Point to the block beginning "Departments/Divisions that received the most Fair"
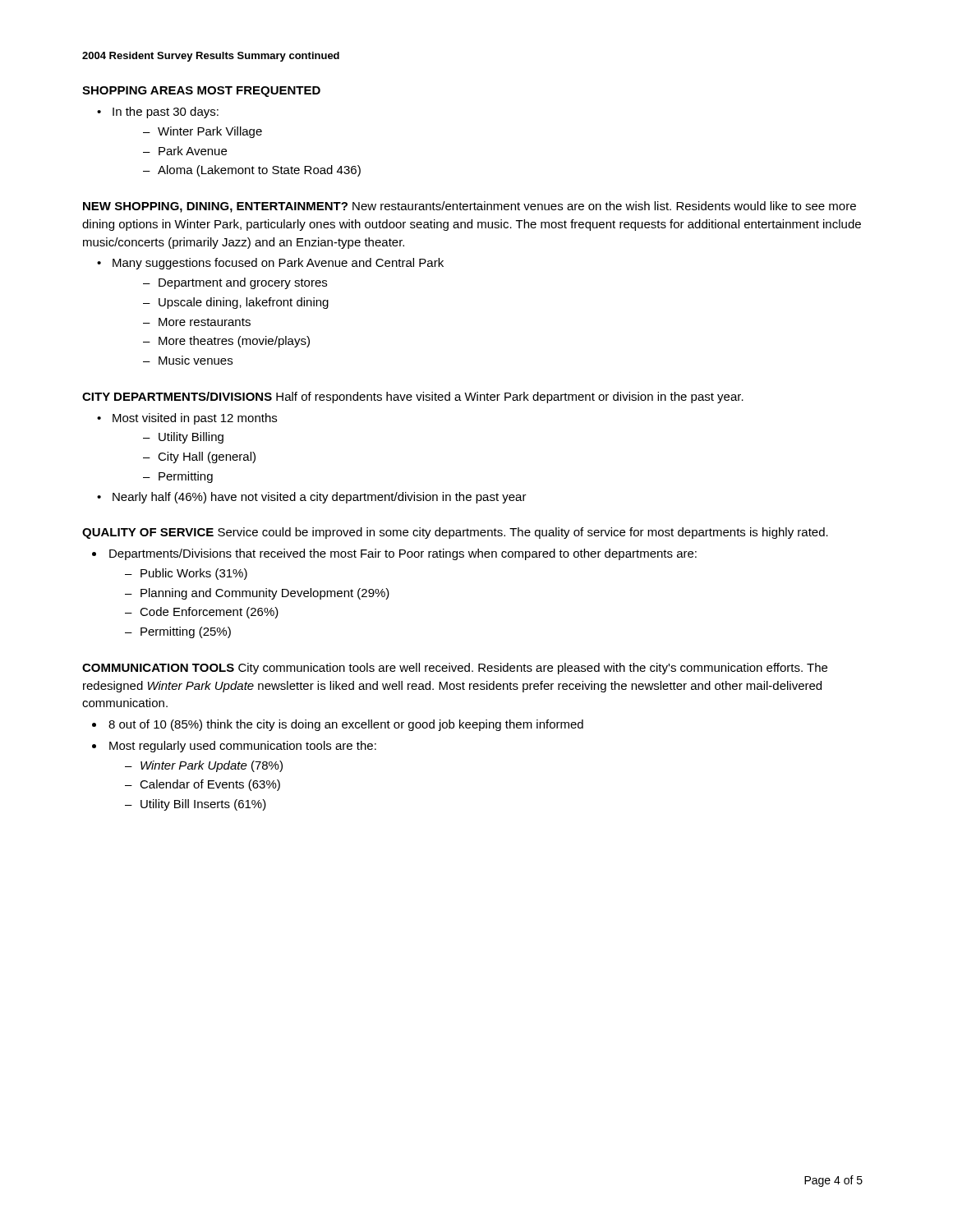Image resolution: width=953 pixels, height=1232 pixels. 403,554
